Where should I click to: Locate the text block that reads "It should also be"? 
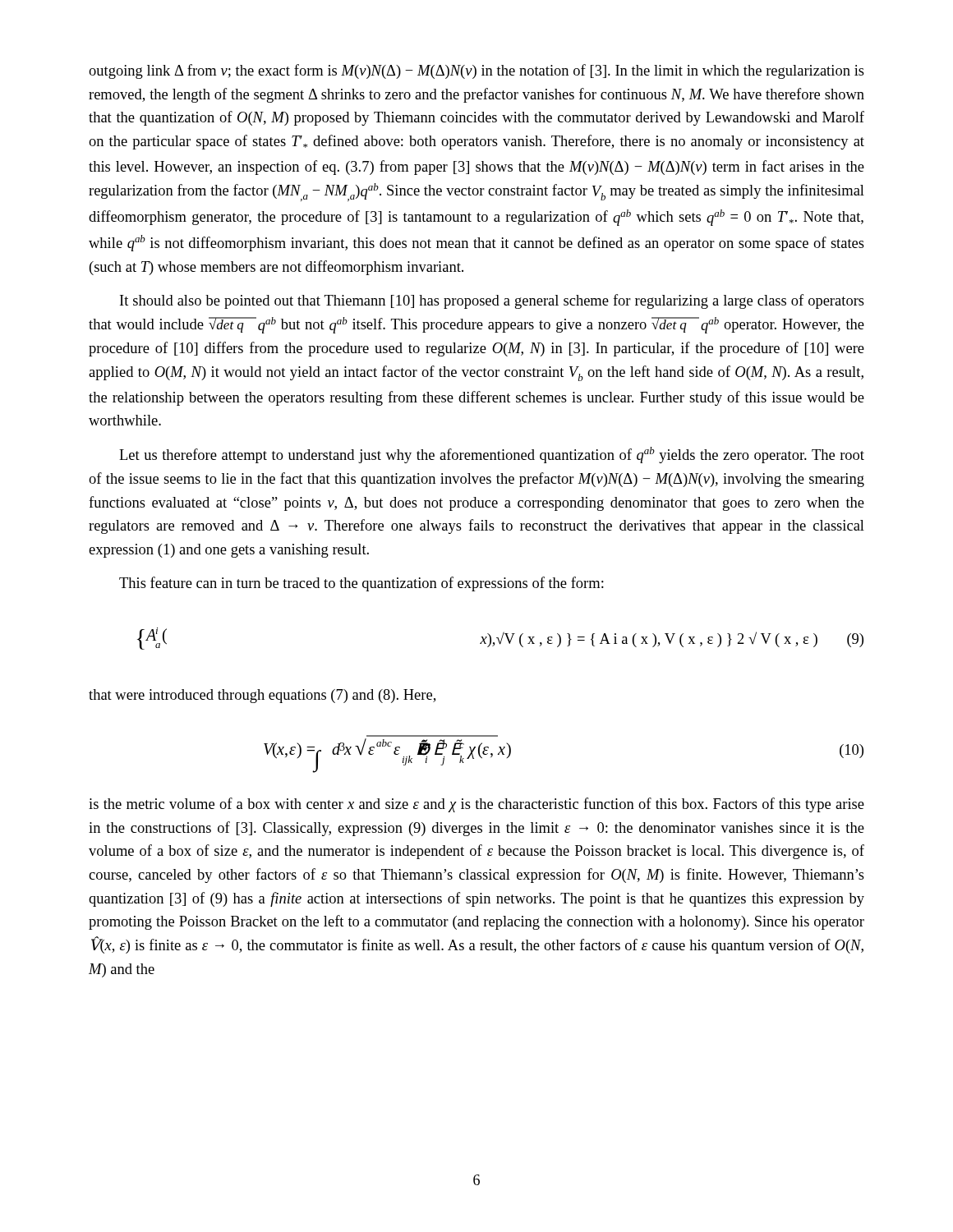(476, 361)
